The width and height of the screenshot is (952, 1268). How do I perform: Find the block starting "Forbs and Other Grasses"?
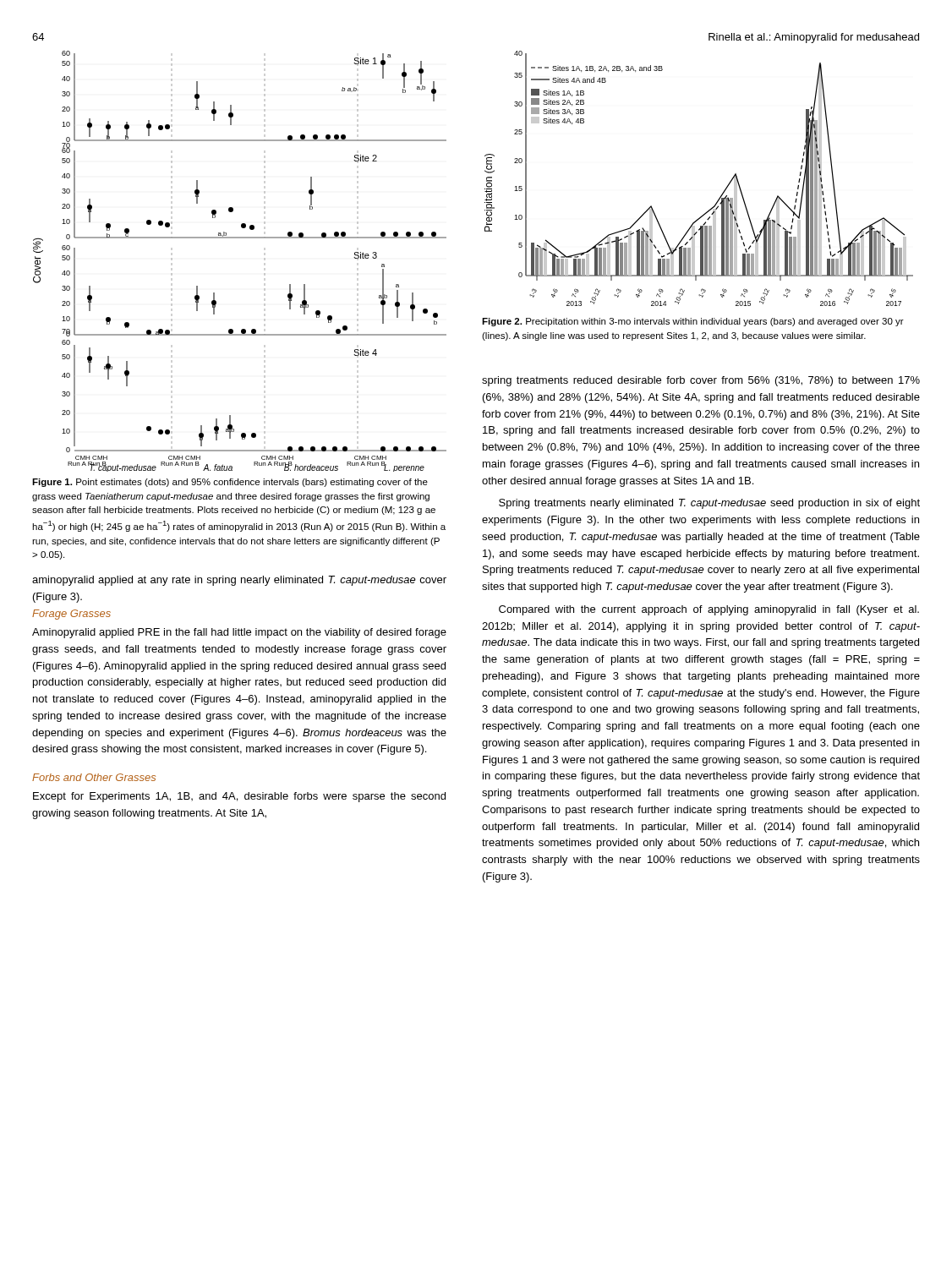(94, 777)
